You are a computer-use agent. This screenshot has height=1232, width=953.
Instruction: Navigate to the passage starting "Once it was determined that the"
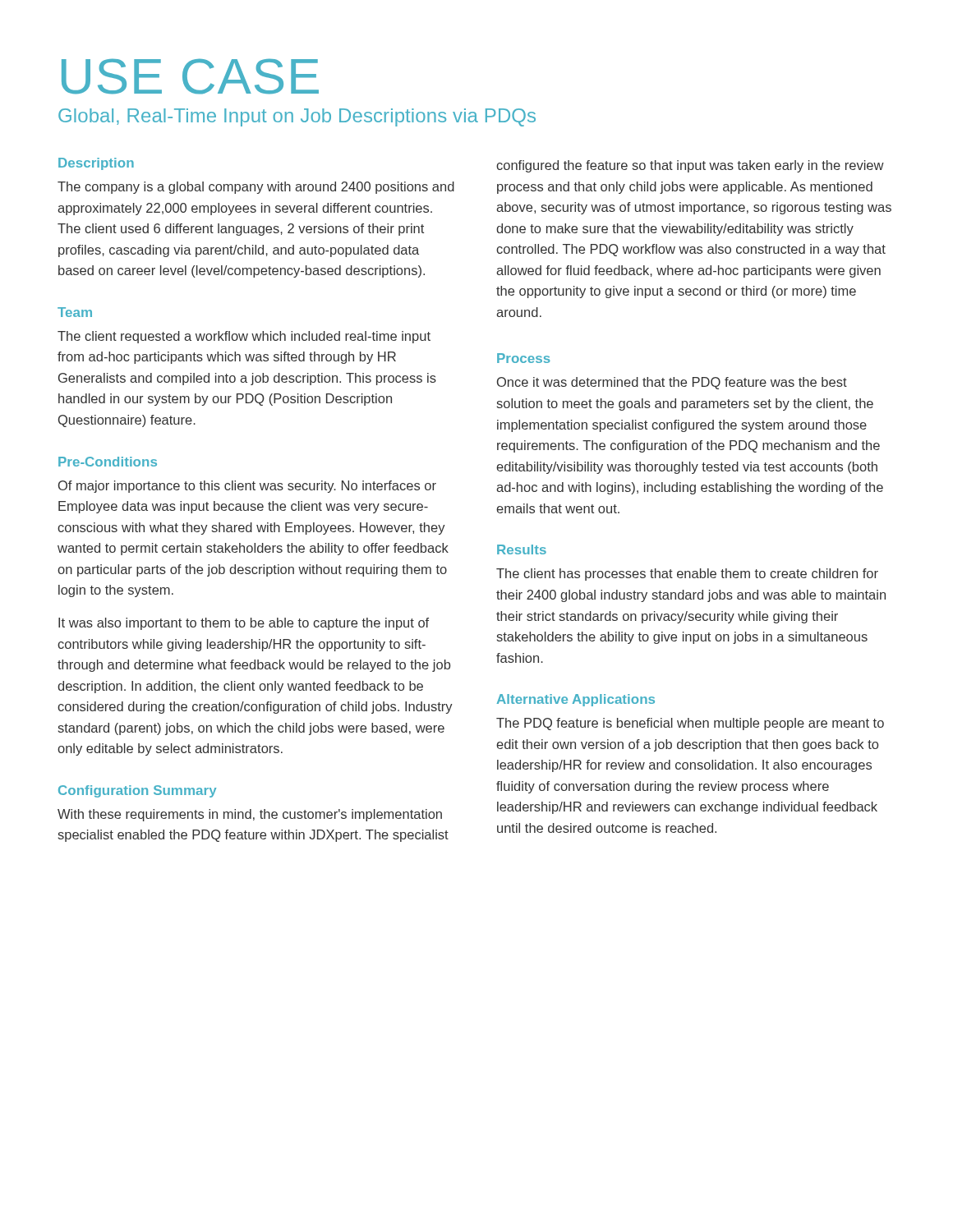click(x=690, y=445)
